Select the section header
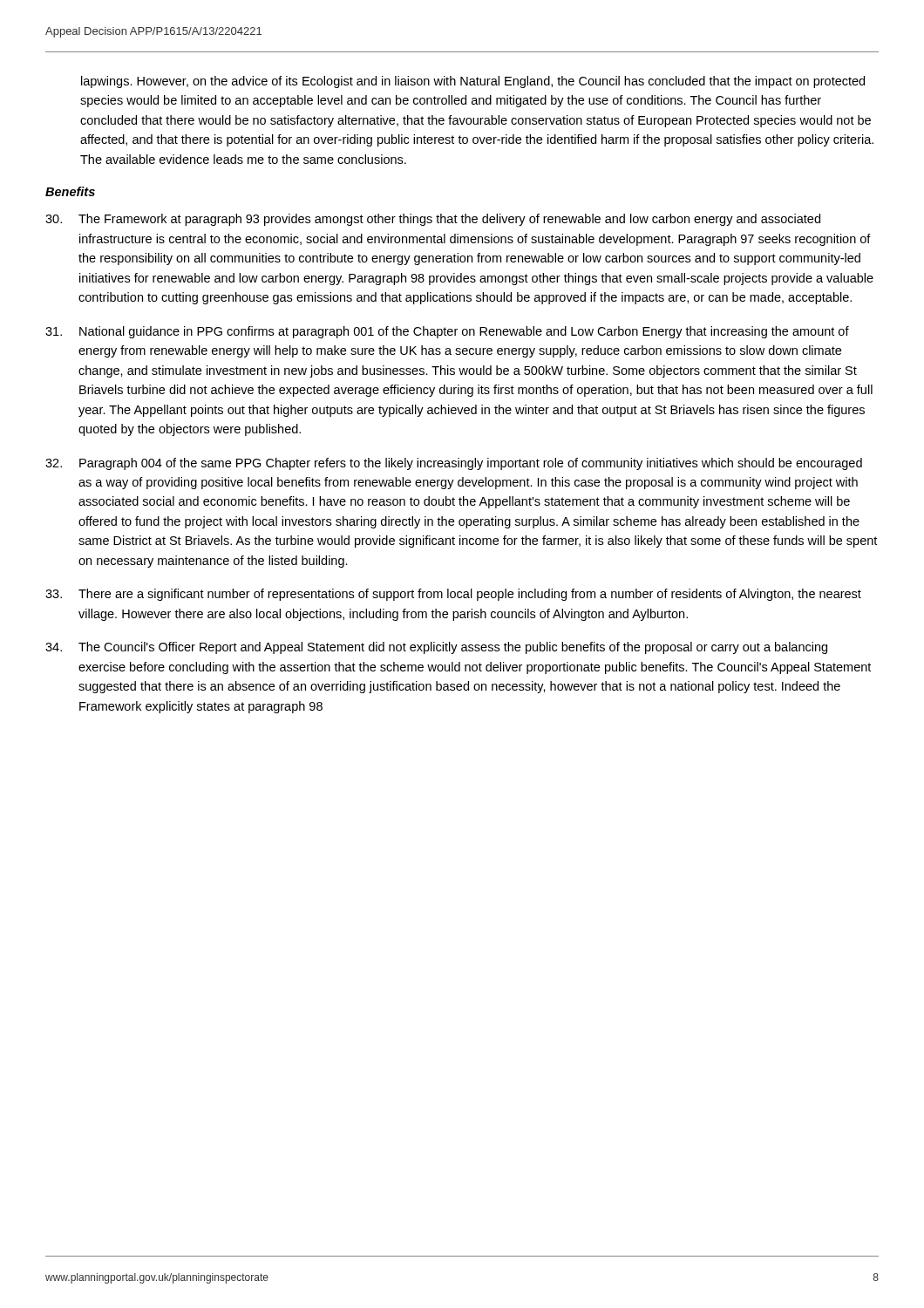 tap(70, 192)
